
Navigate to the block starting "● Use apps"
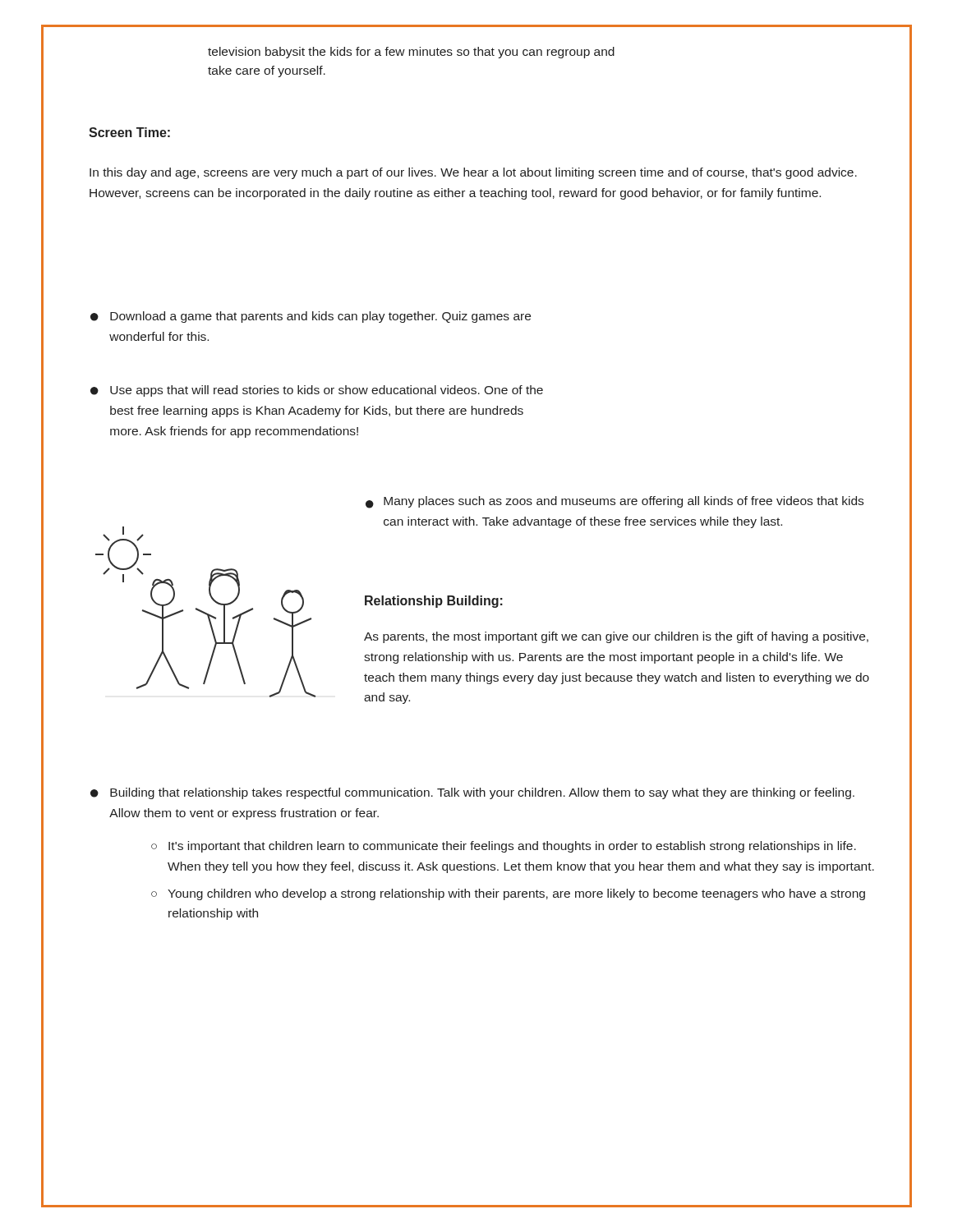pyautogui.click(x=316, y=411)
